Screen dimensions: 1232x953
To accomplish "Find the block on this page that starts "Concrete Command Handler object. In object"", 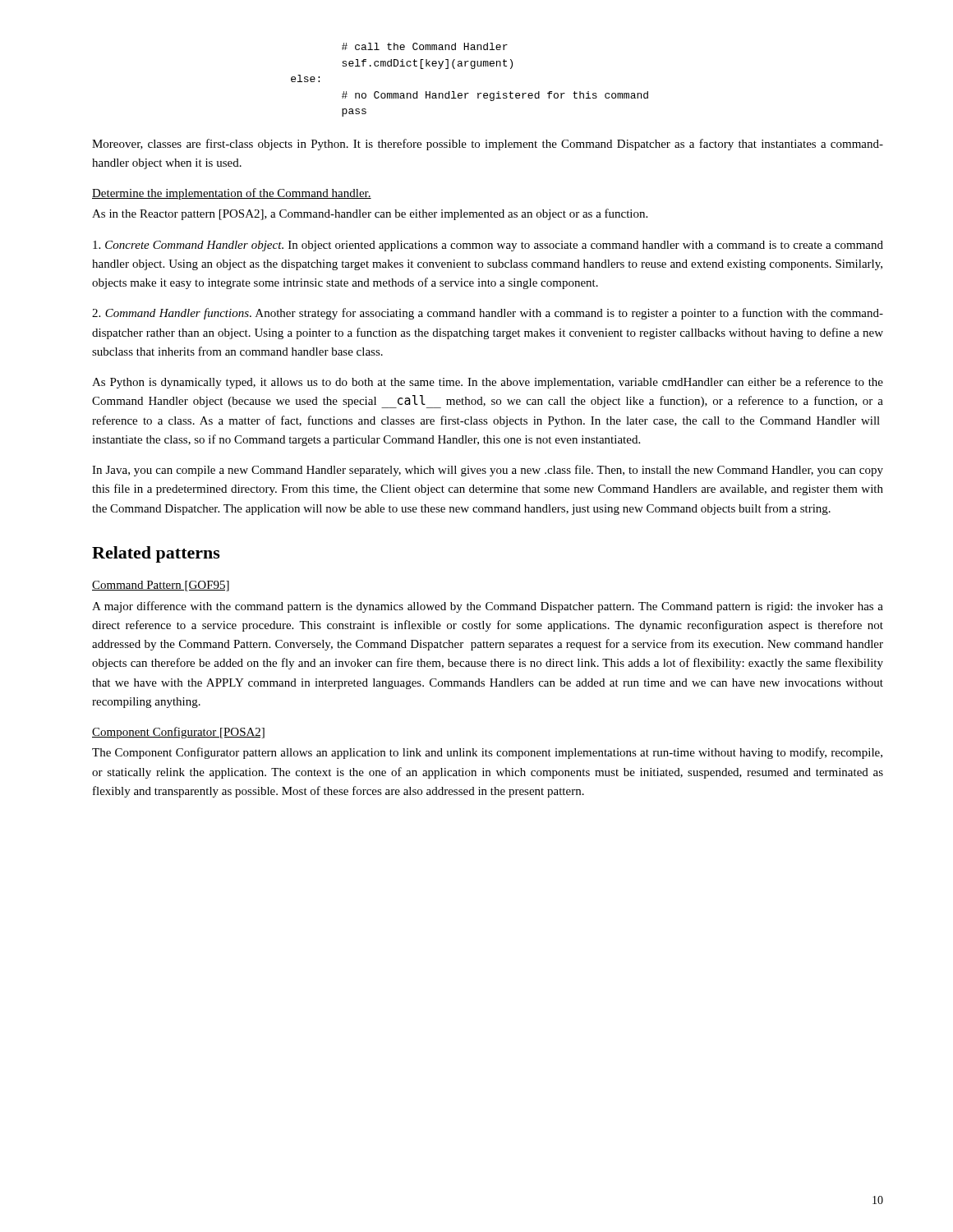I will [488, 263].
